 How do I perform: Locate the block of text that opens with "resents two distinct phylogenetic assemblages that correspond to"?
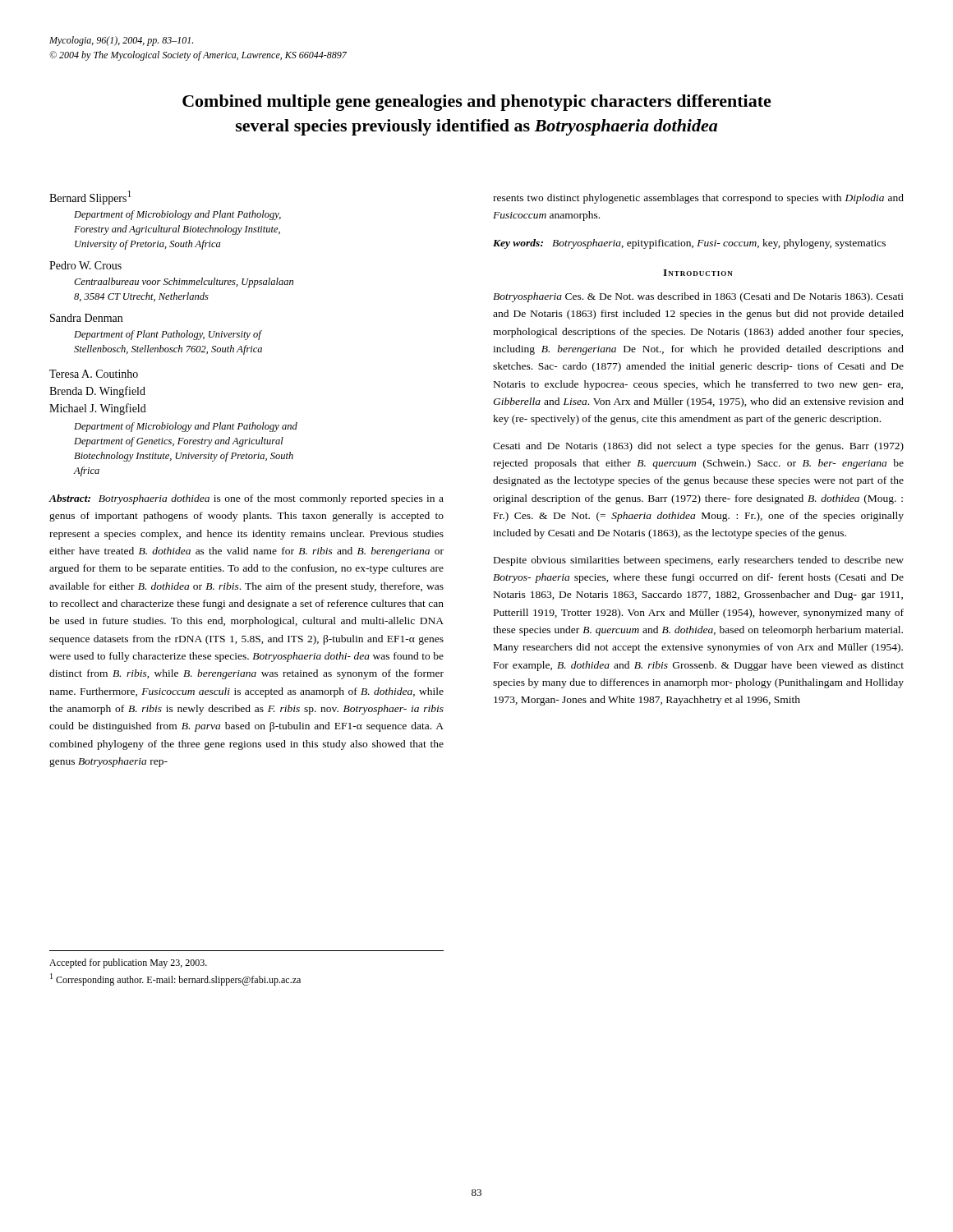point(698,206)
